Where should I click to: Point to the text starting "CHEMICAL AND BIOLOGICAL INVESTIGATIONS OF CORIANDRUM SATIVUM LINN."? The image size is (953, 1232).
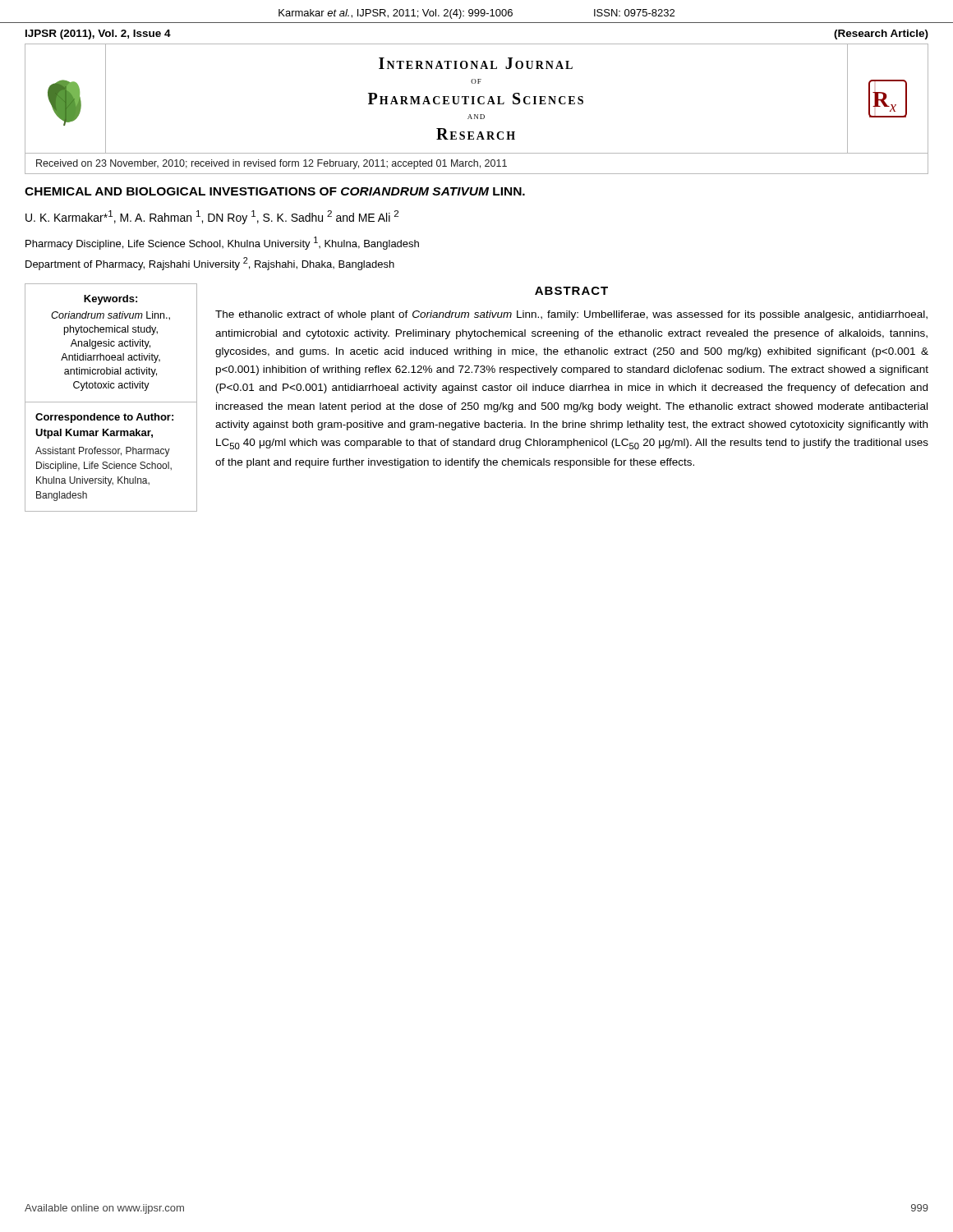(x=275, y=191)
